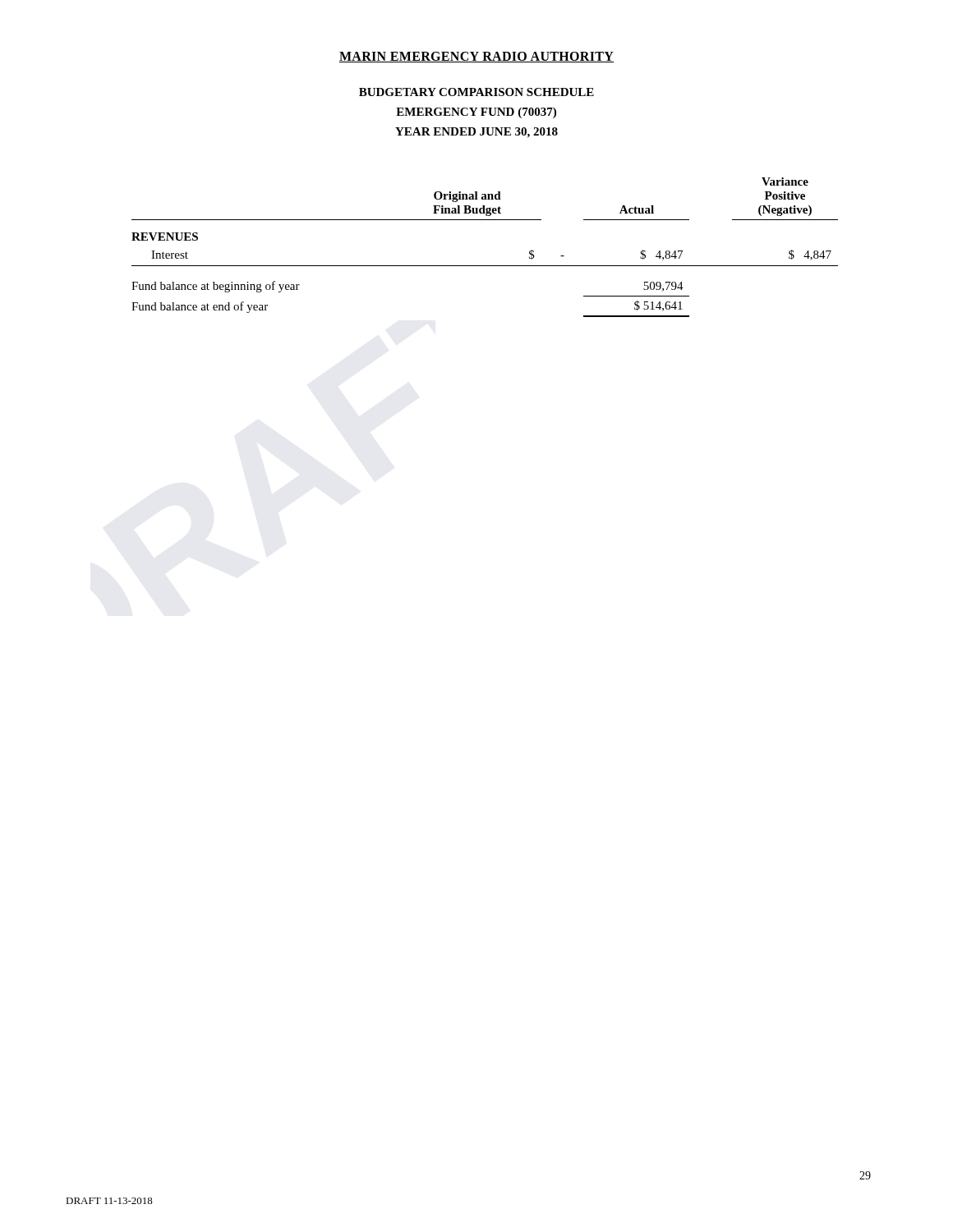Find the table
The height and width of the screenshot is (1232, 953).
pos(476,245)
